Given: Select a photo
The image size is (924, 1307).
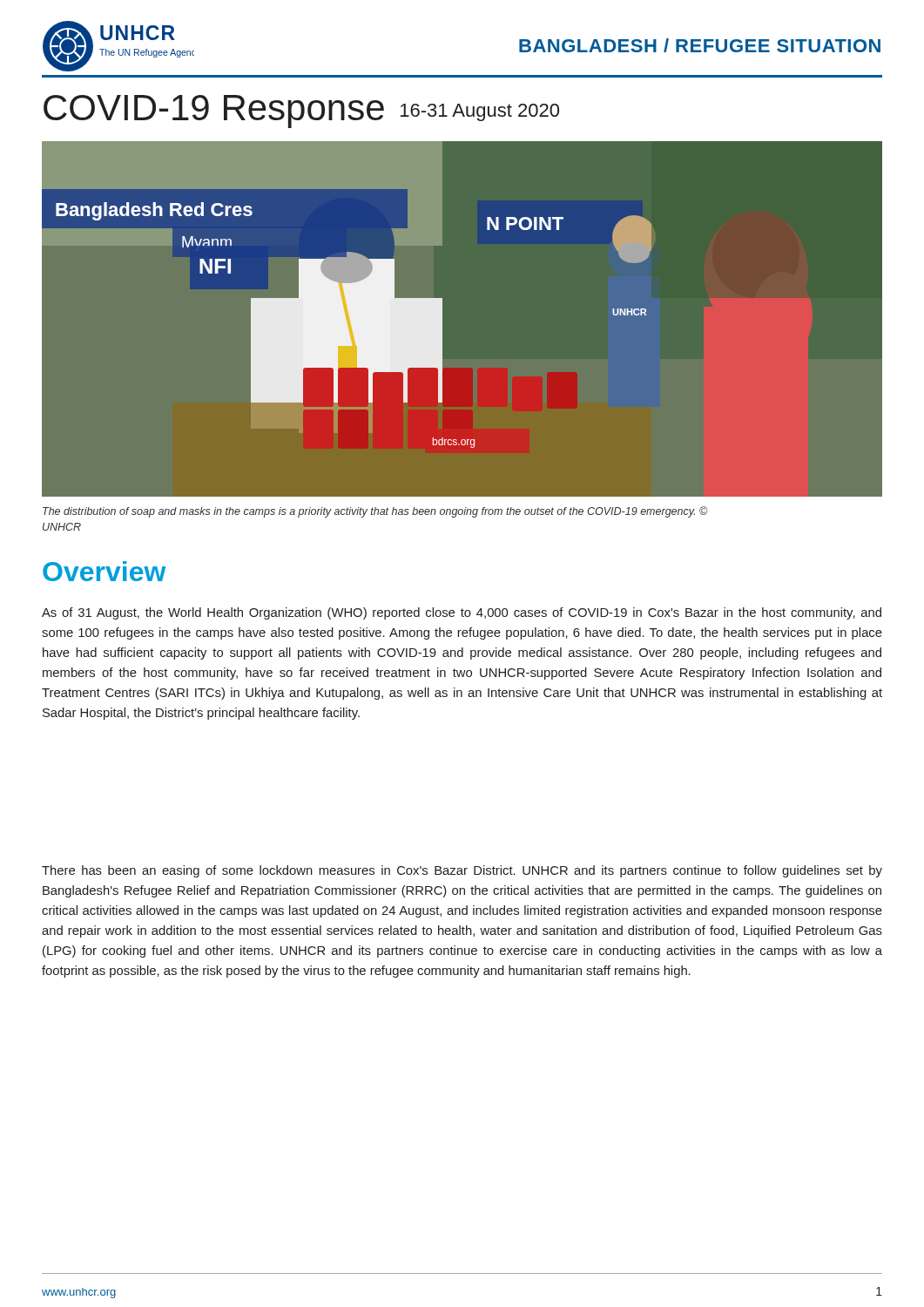Looking at the screenshot, I should 462,319.
